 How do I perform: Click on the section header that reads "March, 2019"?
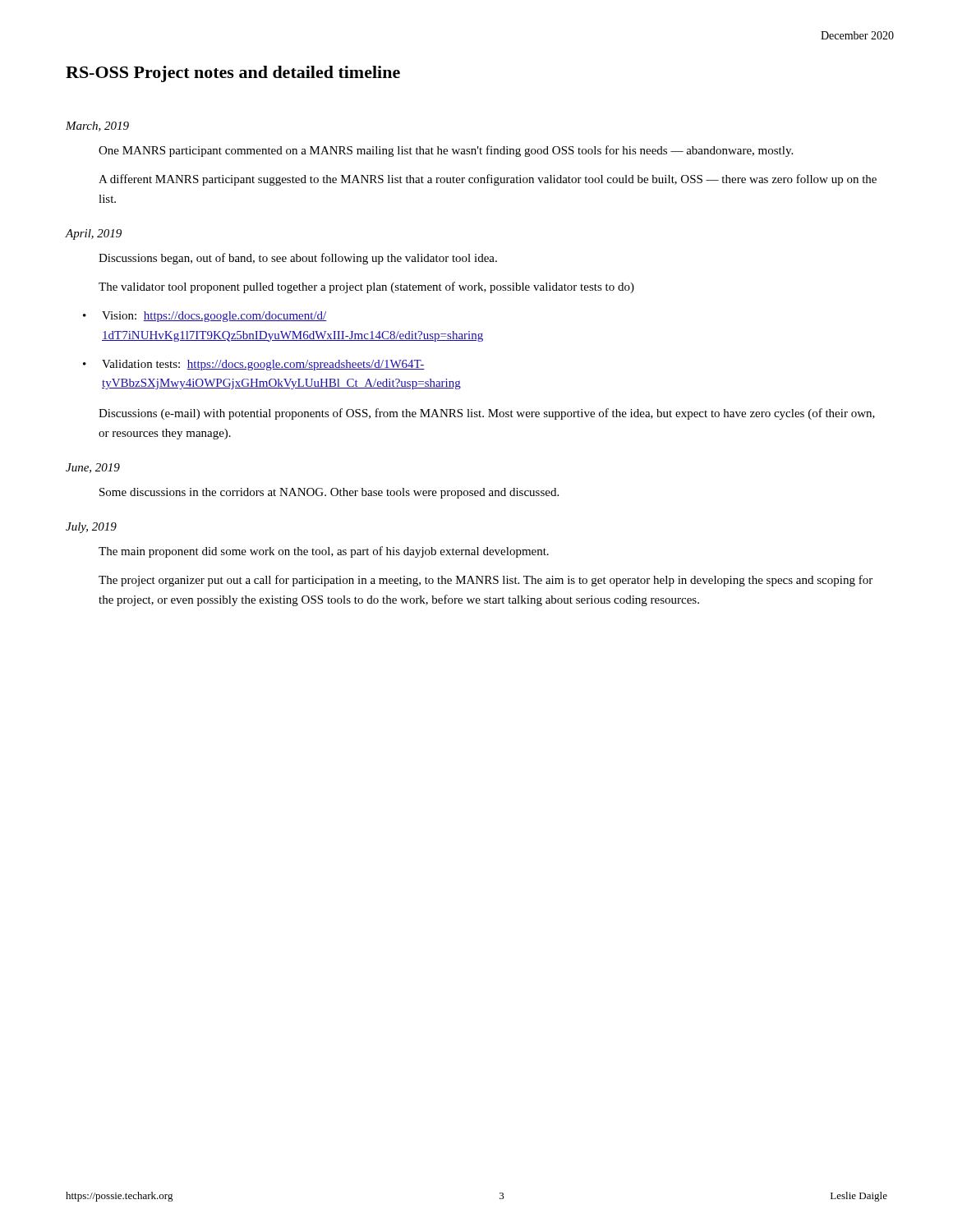(x=97, y=126)
